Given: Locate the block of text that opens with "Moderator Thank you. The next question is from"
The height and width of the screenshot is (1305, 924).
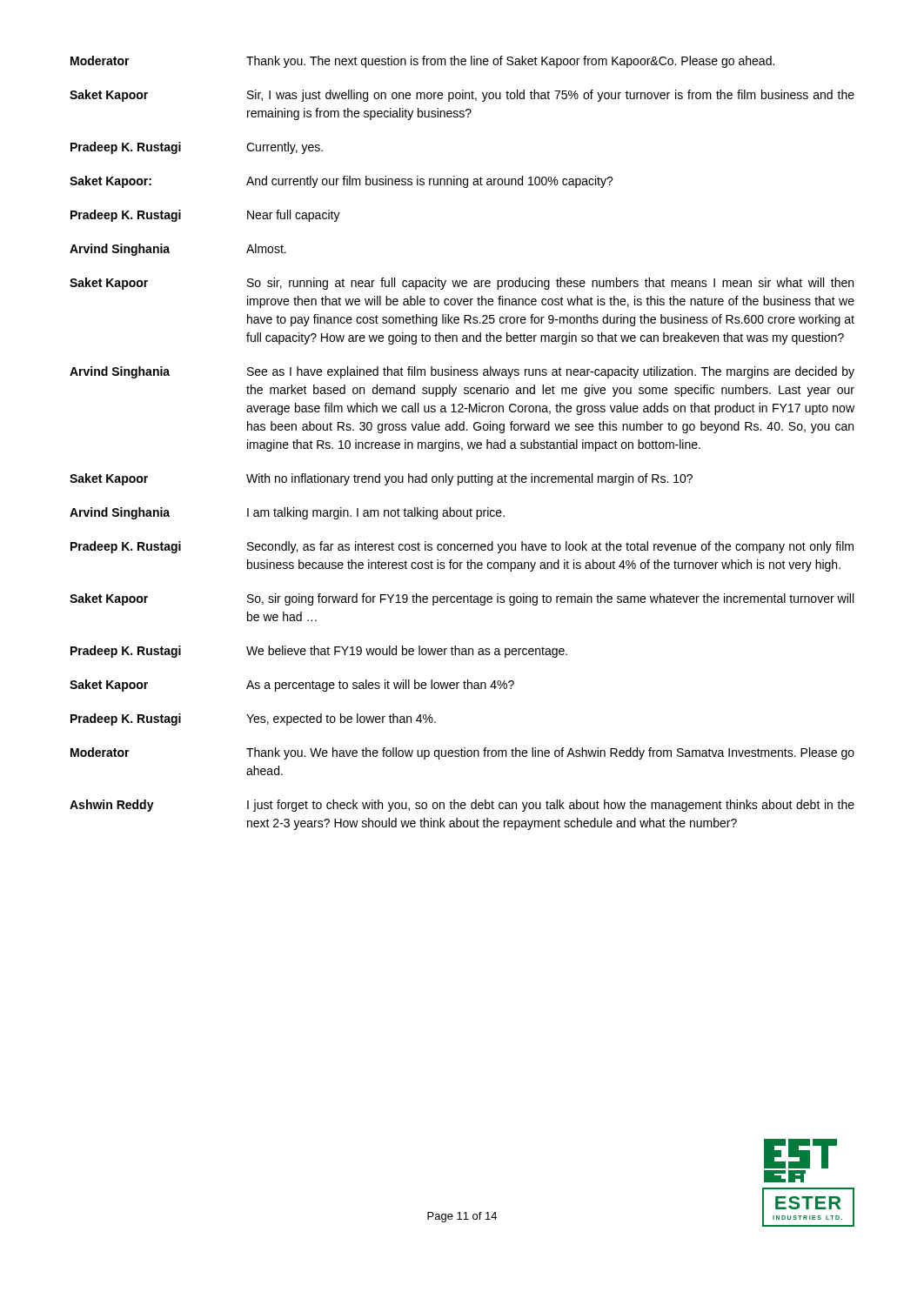Looking at the screenshot, I should [462, 61].
